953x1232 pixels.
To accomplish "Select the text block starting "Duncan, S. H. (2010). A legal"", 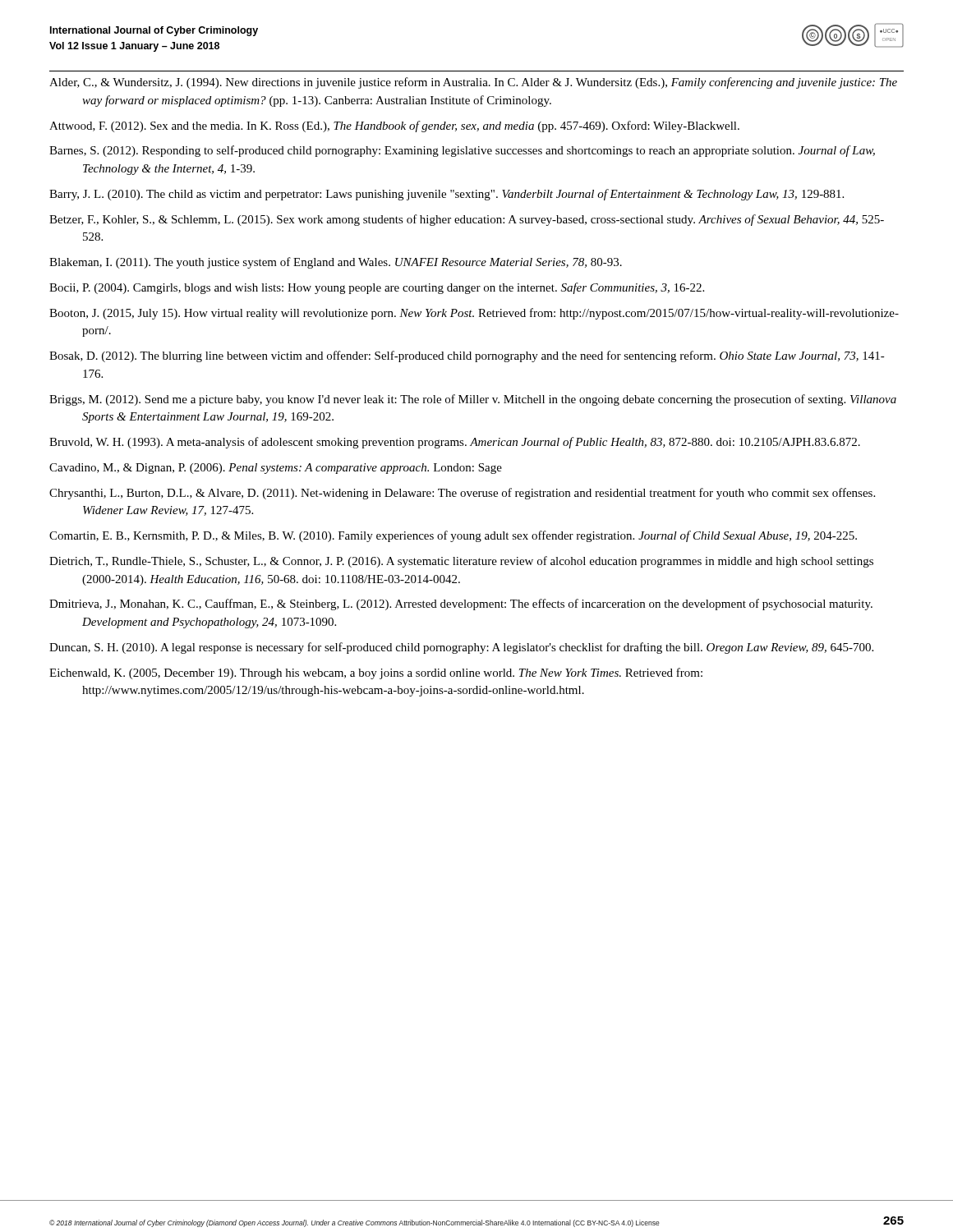I will coord(462,647).
